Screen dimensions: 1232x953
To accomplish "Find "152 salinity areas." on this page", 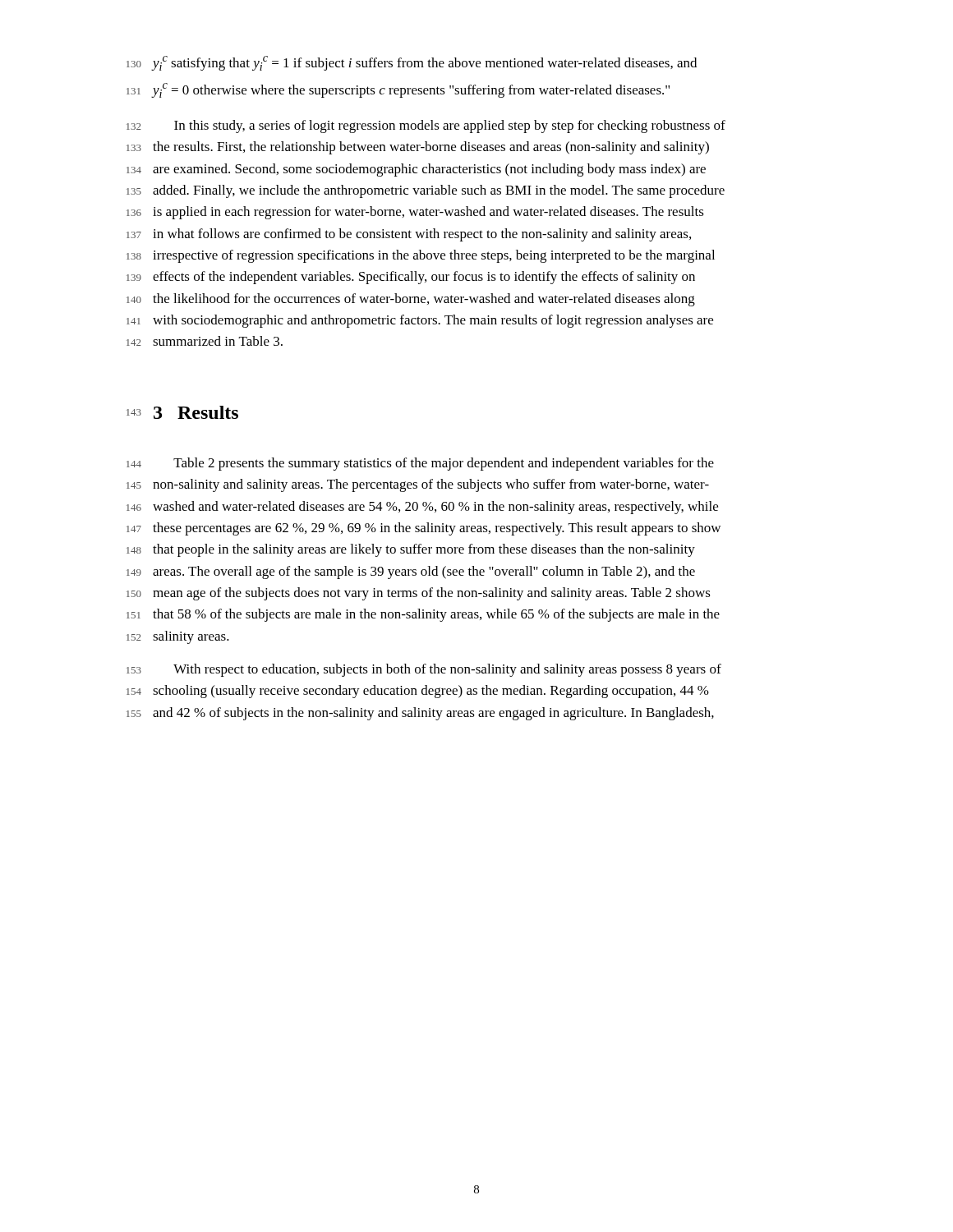I will [x=178, y=637].
